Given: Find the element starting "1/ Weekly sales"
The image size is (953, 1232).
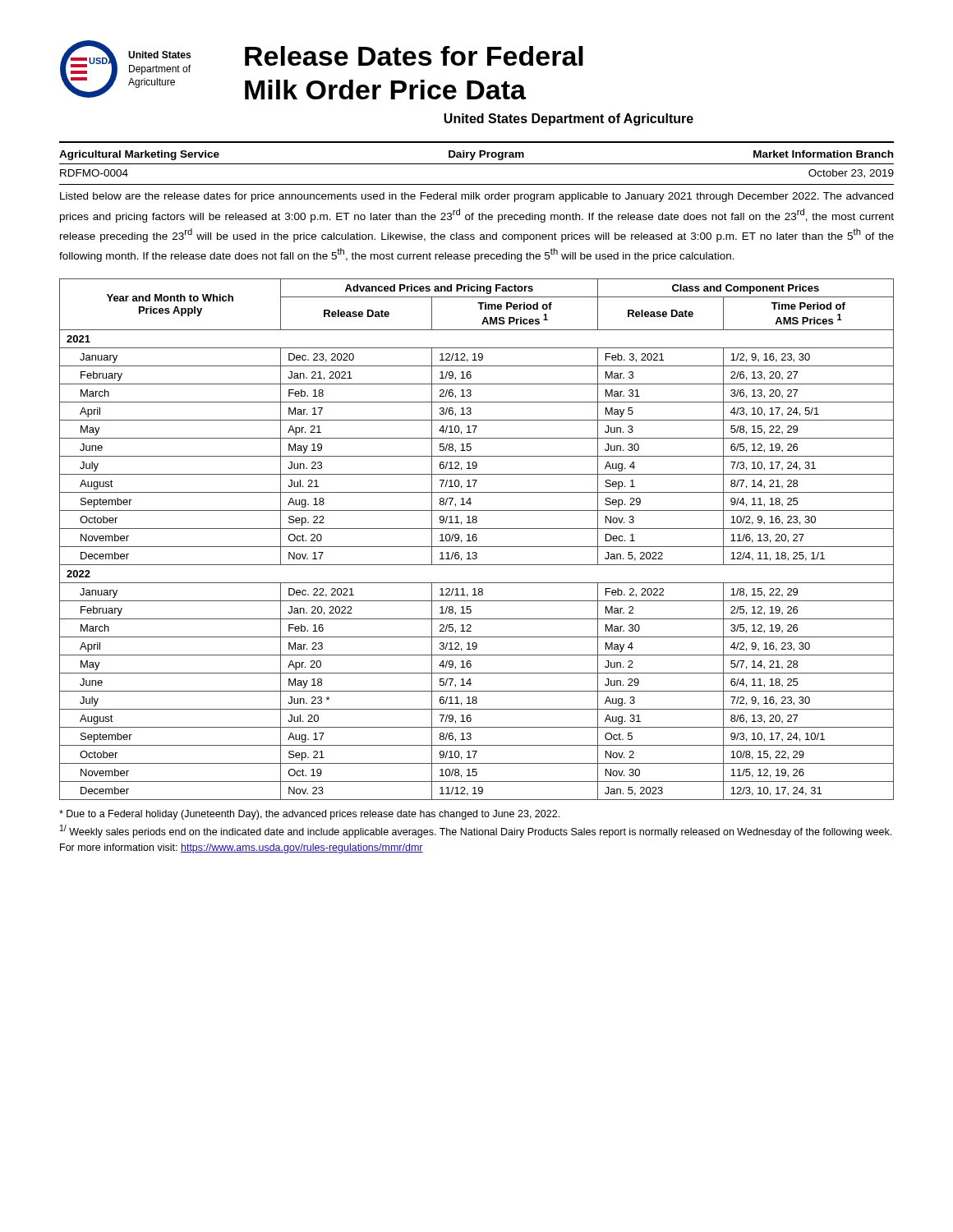Looking at the screenshot, I should tap(476, 838).
